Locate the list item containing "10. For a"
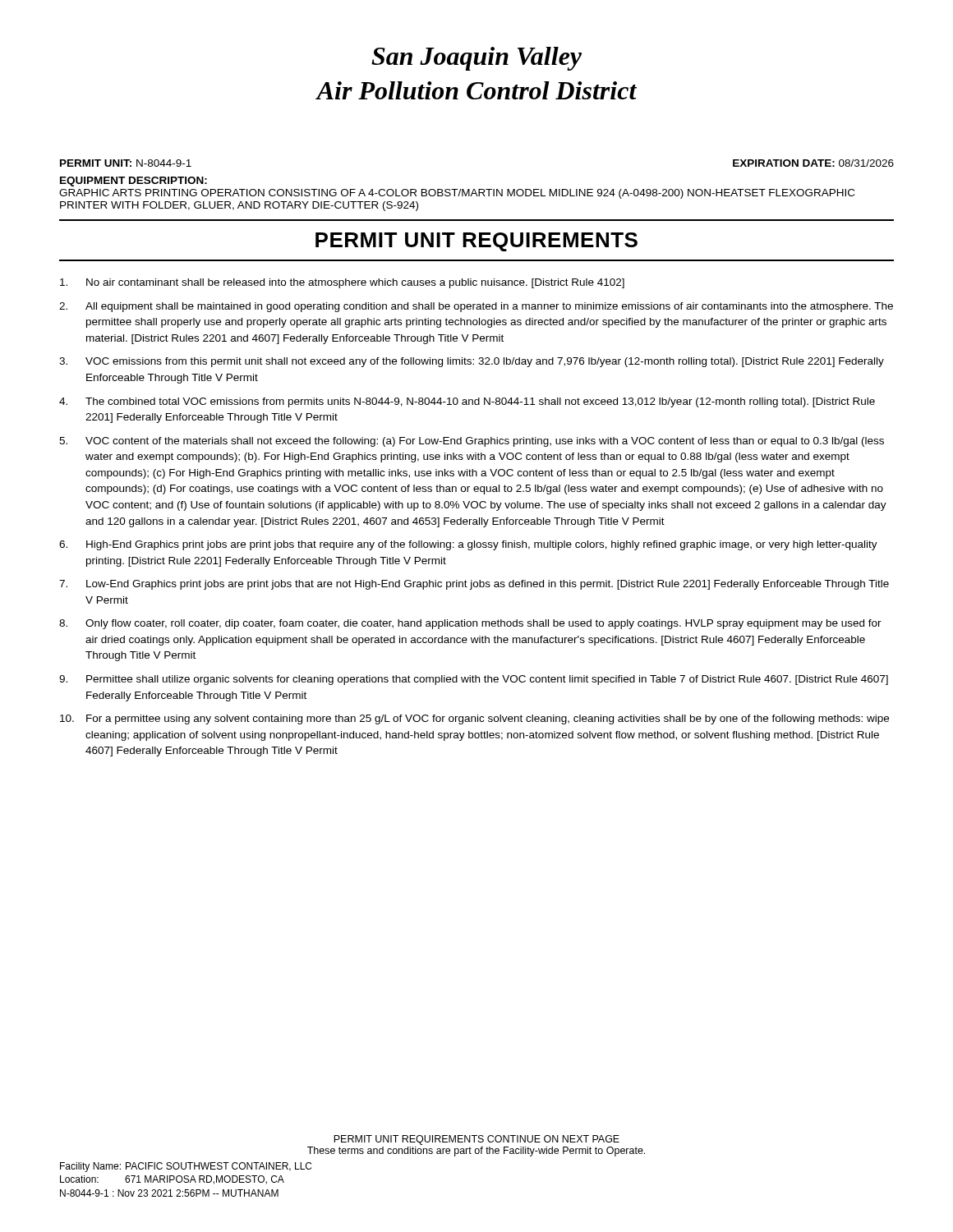Viewport: 953px width, 1232px height. [x=476, y=735]
